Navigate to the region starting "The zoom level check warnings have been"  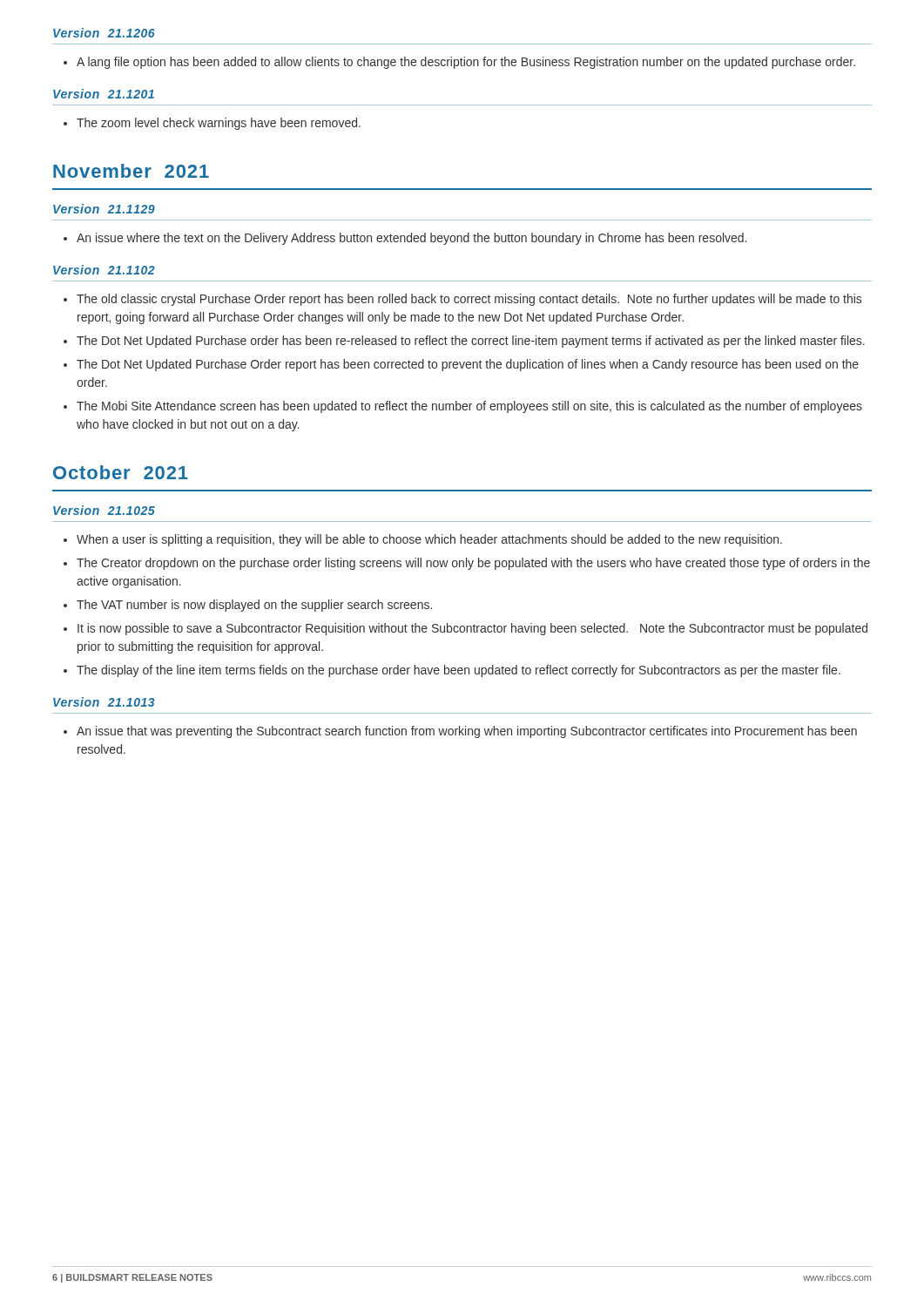click(x=219, y=123)
